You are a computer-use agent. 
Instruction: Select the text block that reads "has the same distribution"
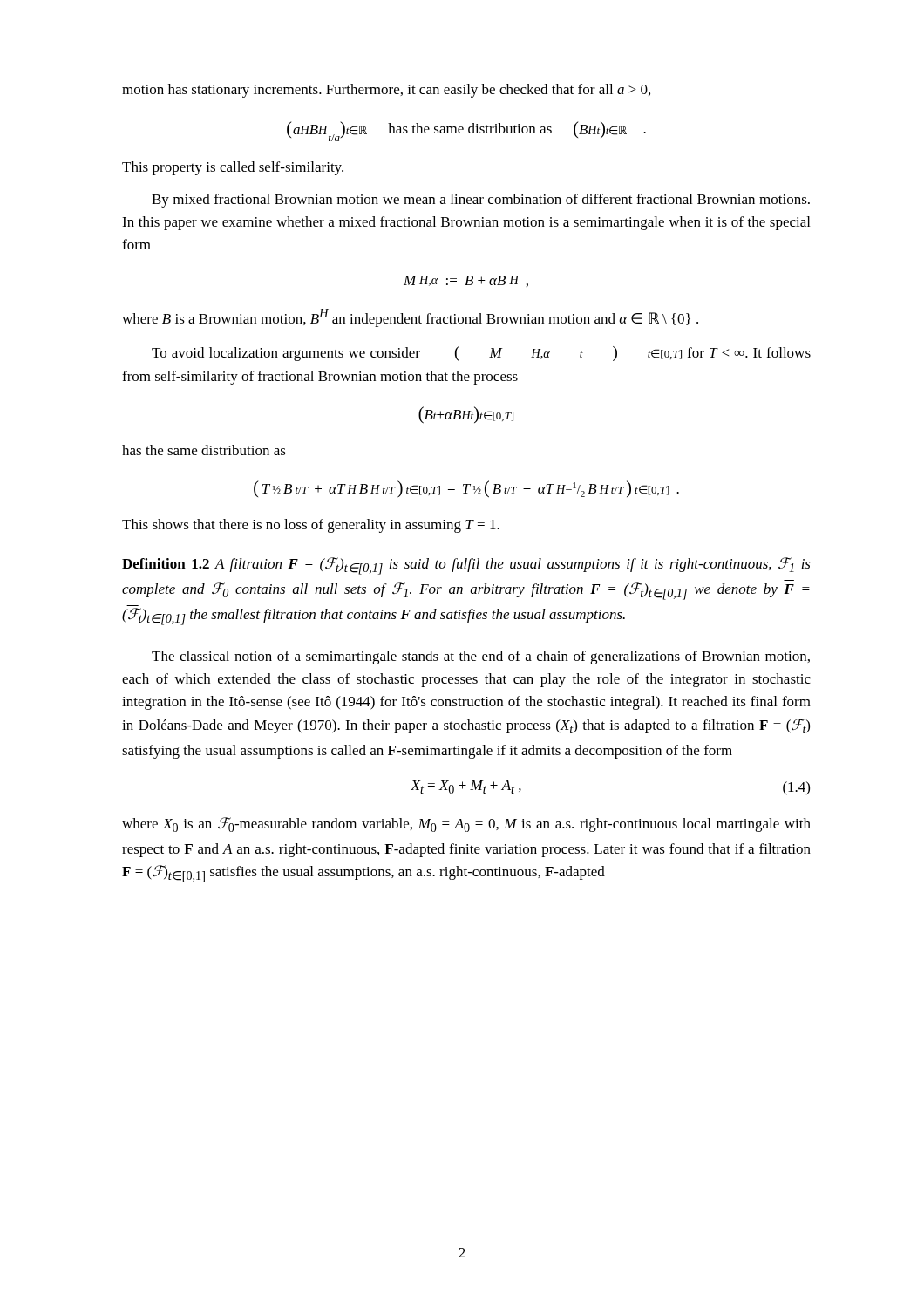[204, 450]
